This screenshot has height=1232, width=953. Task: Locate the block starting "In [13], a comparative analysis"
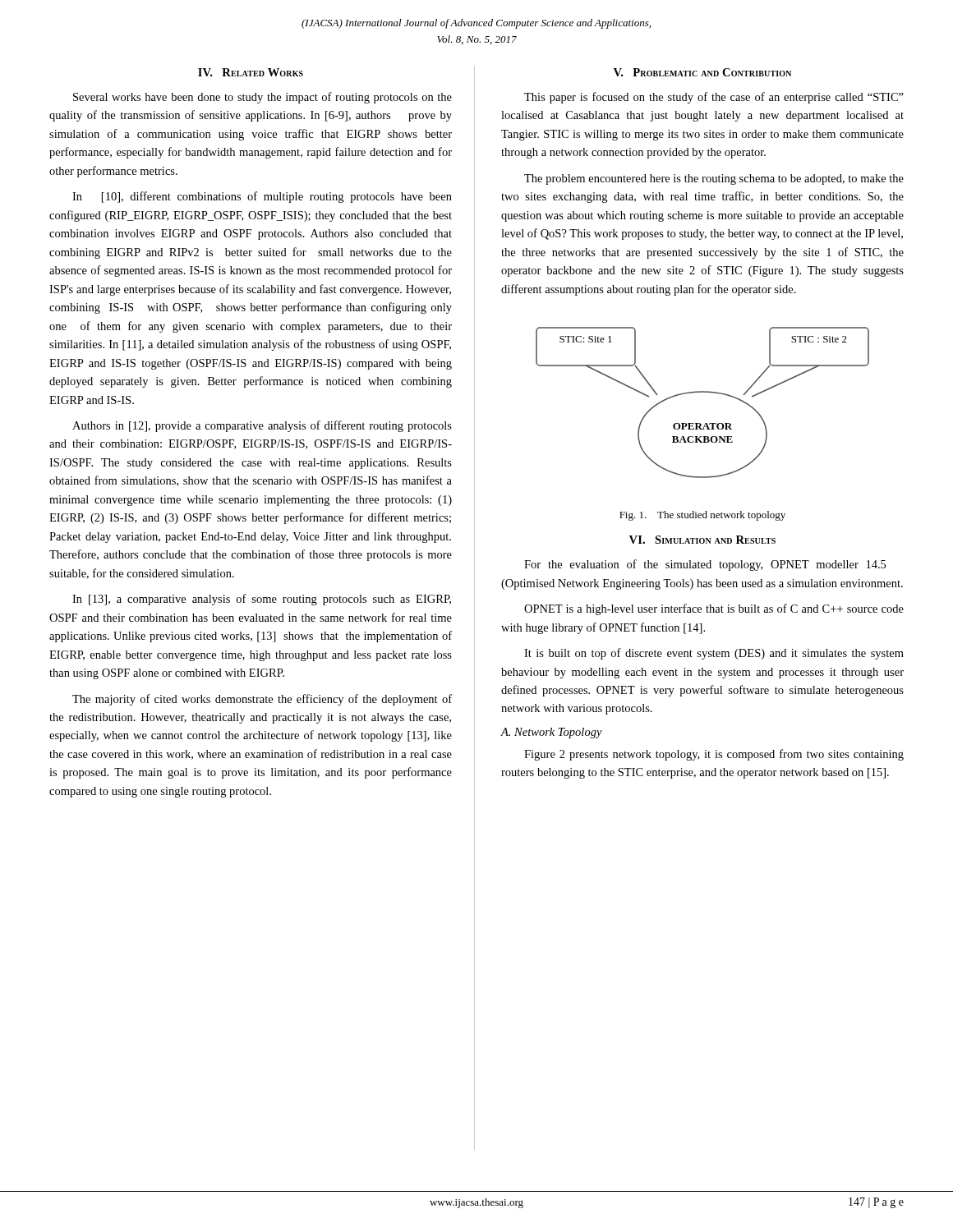[x=251, y=636]
